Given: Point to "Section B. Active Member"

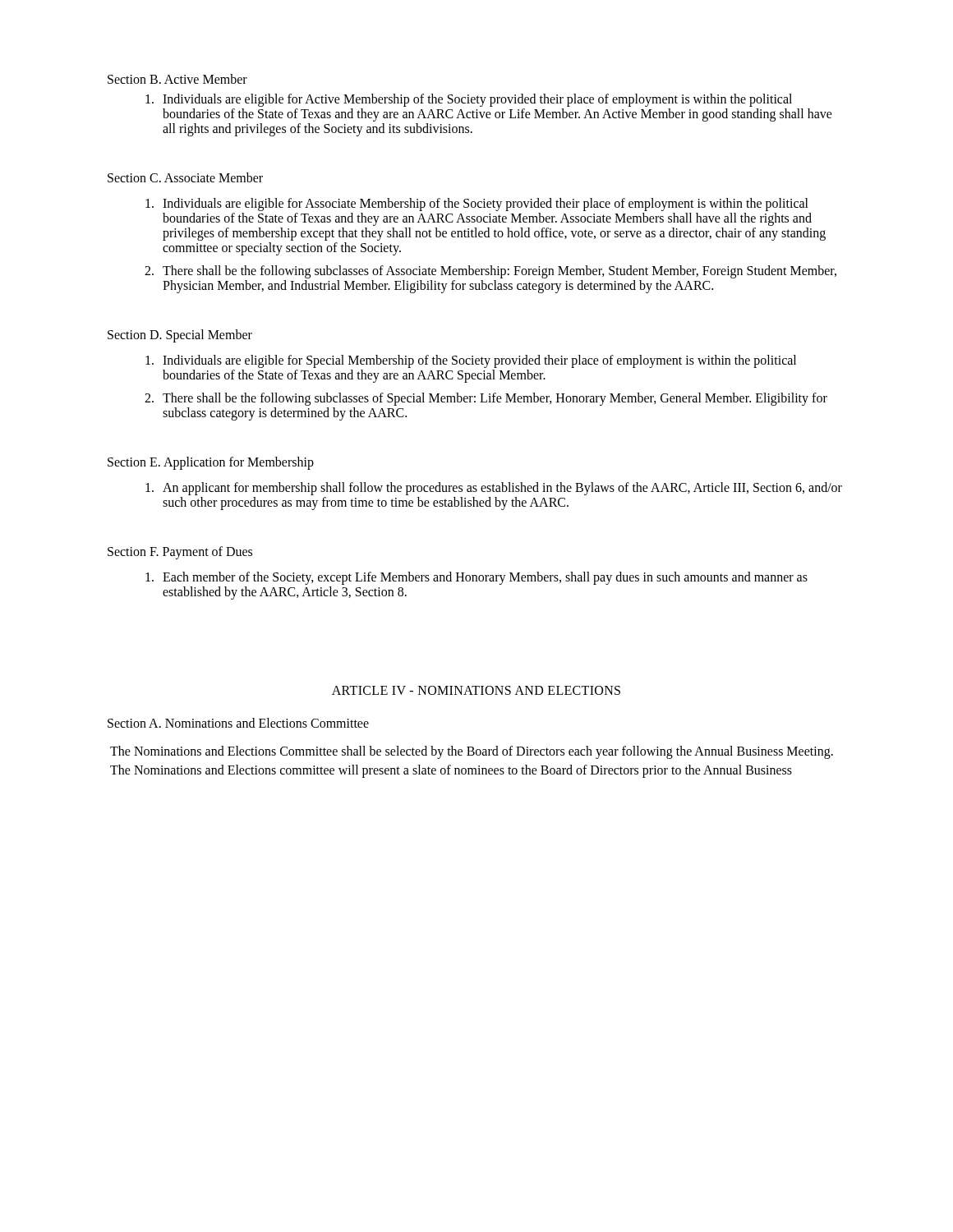Looking at the screenshot, I should point(177,79).
